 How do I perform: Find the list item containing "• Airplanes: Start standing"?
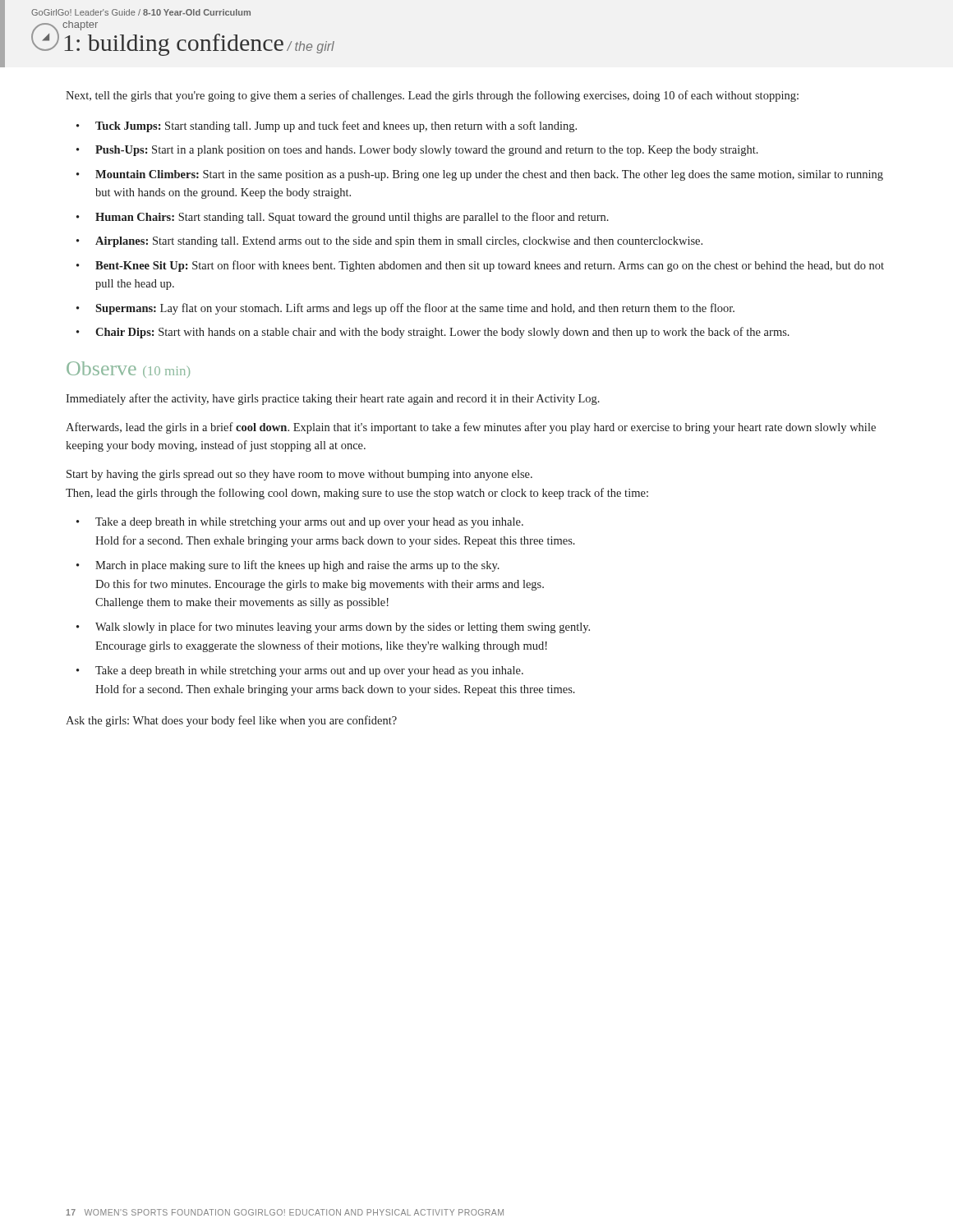tap(389, 241)
